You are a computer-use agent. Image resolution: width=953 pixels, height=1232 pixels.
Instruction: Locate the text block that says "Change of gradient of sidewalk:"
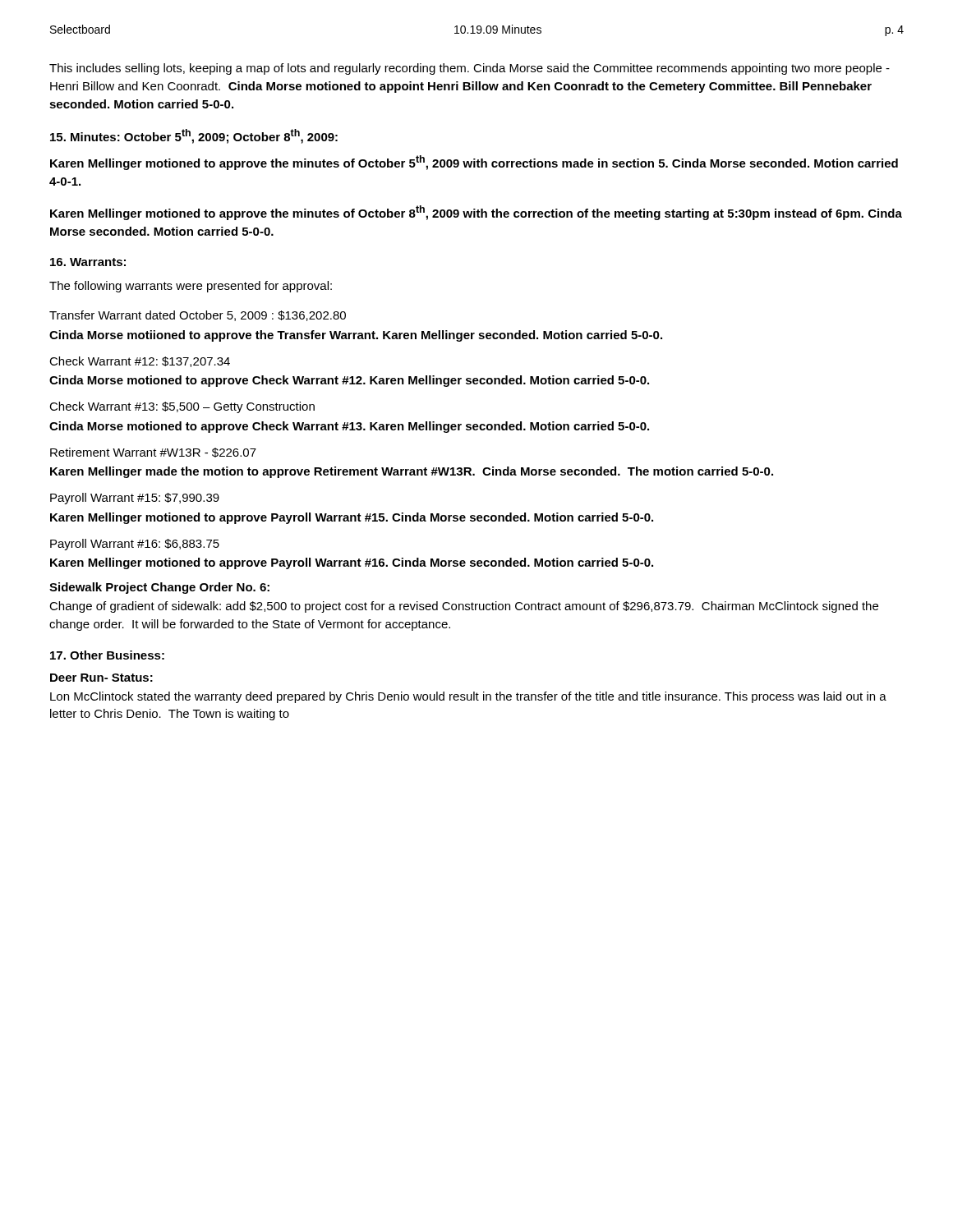pyautogui.click(x=464, y=615)
